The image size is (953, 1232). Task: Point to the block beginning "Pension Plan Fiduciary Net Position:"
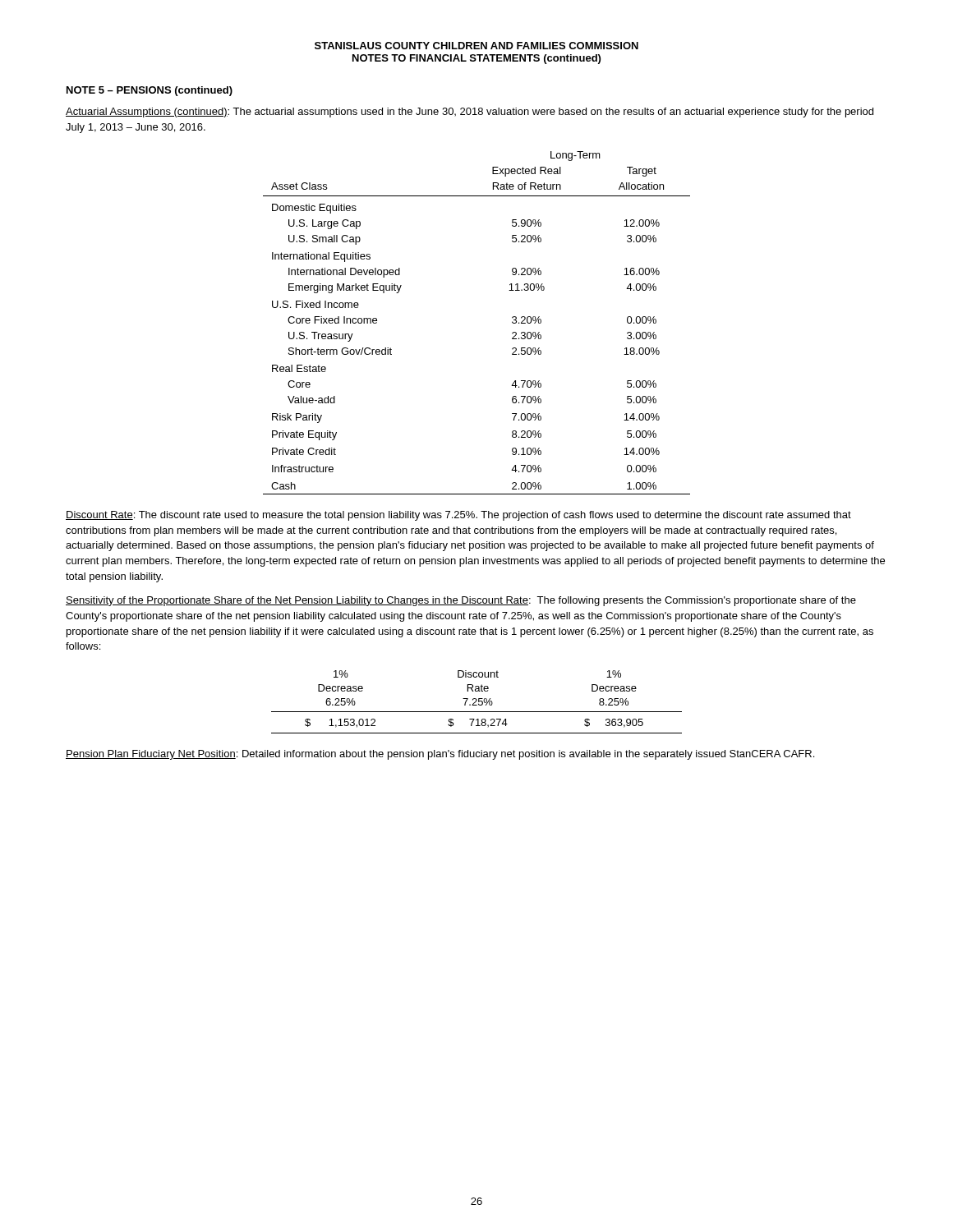coord(440,754)
